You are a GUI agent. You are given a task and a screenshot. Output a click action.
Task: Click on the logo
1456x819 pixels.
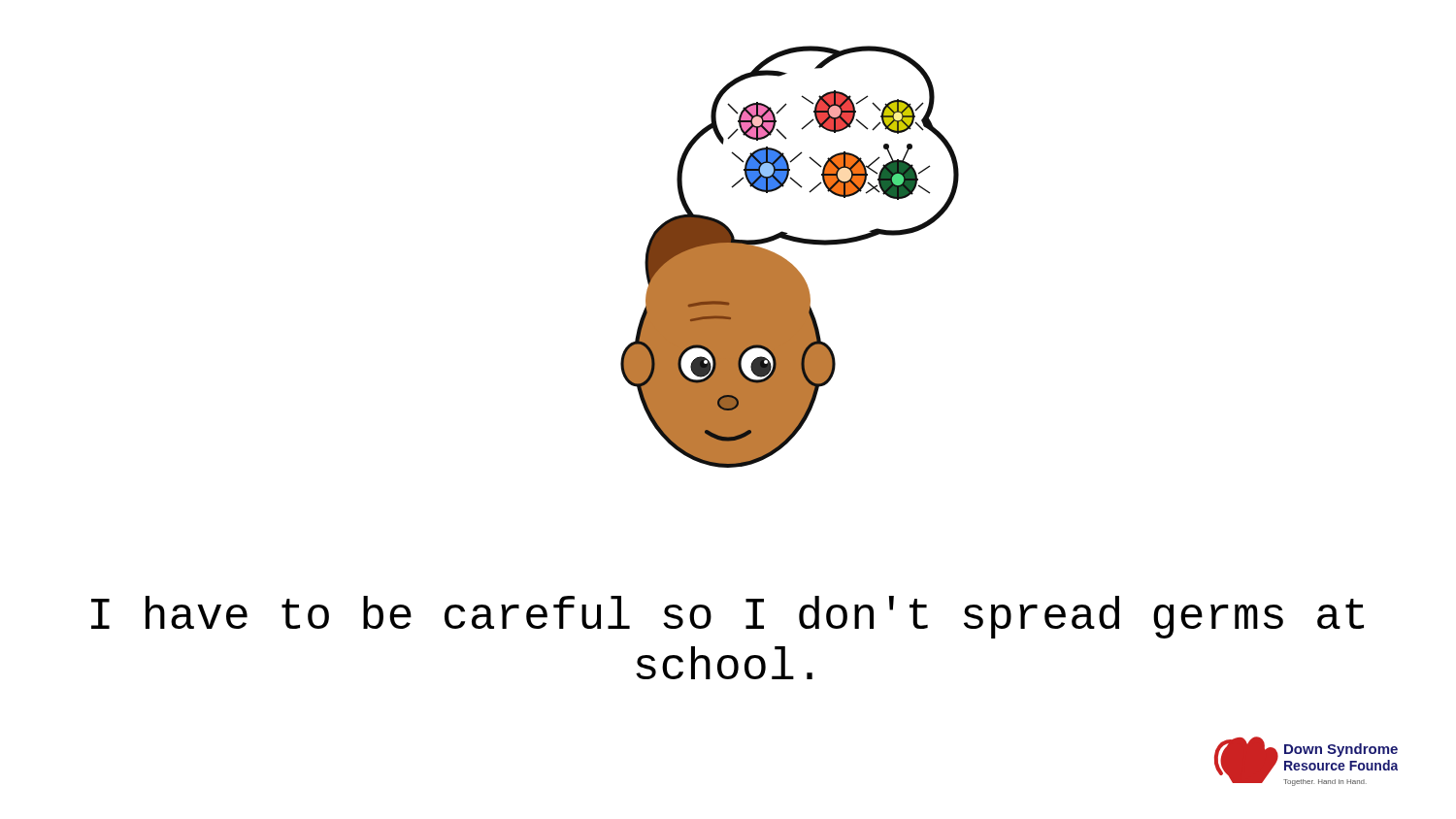[1301, 764]
